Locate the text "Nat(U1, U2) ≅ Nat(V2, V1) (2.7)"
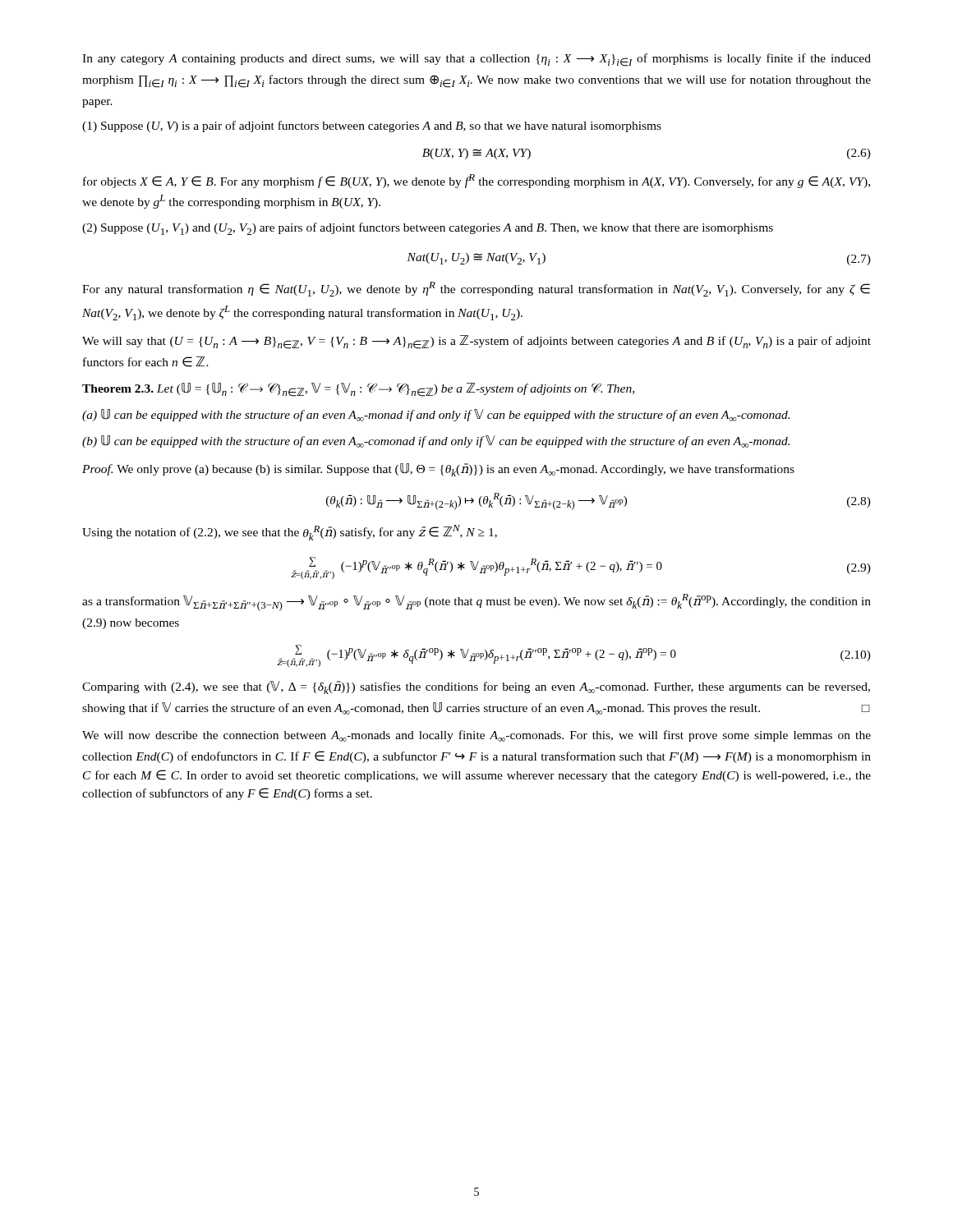 (476, 258)
